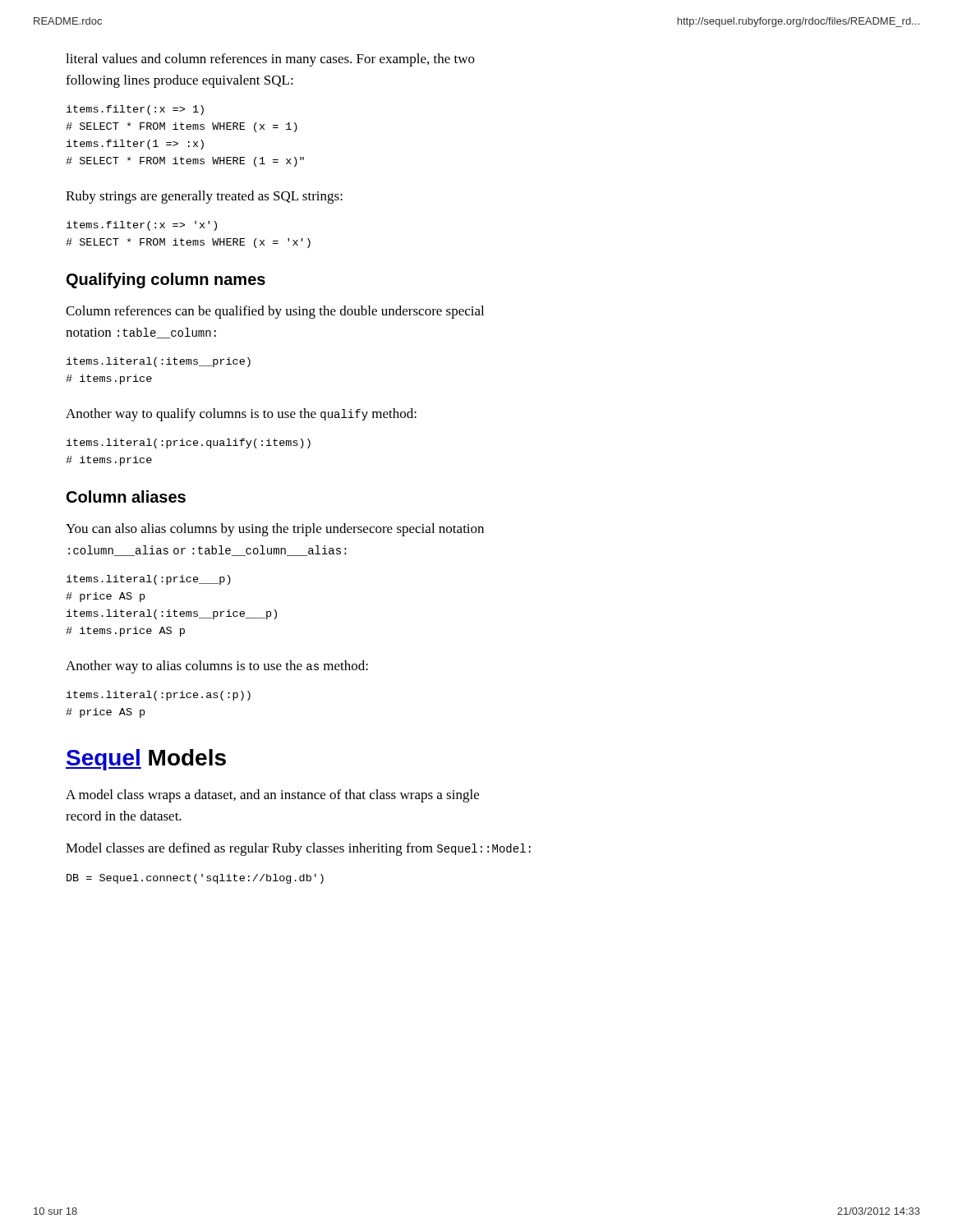
Task: Locate the text "Sequel Models"
Action: click(146, 758)
